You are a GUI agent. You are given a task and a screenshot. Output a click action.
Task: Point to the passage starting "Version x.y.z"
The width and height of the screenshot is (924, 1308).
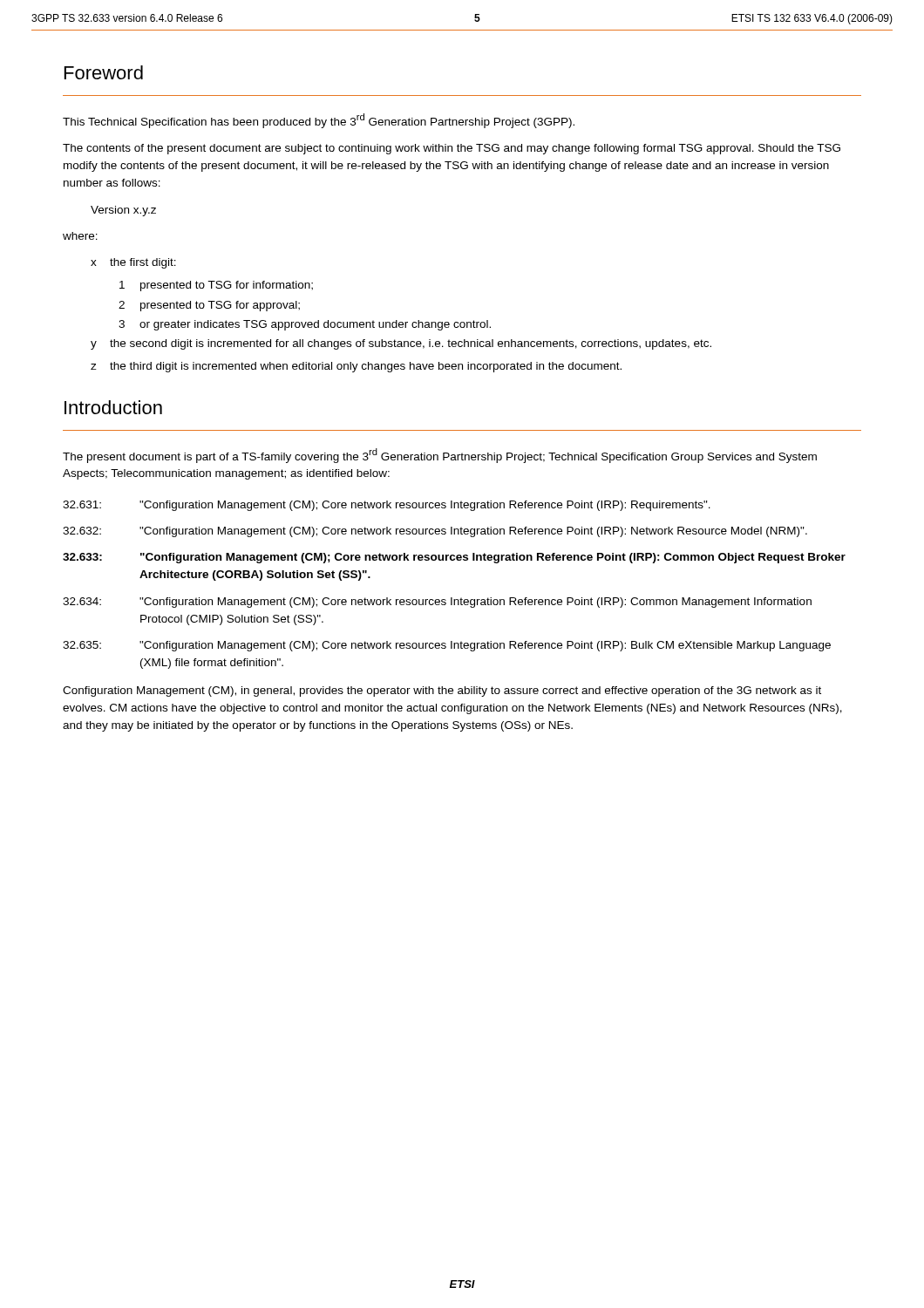[x=123, y=211]
